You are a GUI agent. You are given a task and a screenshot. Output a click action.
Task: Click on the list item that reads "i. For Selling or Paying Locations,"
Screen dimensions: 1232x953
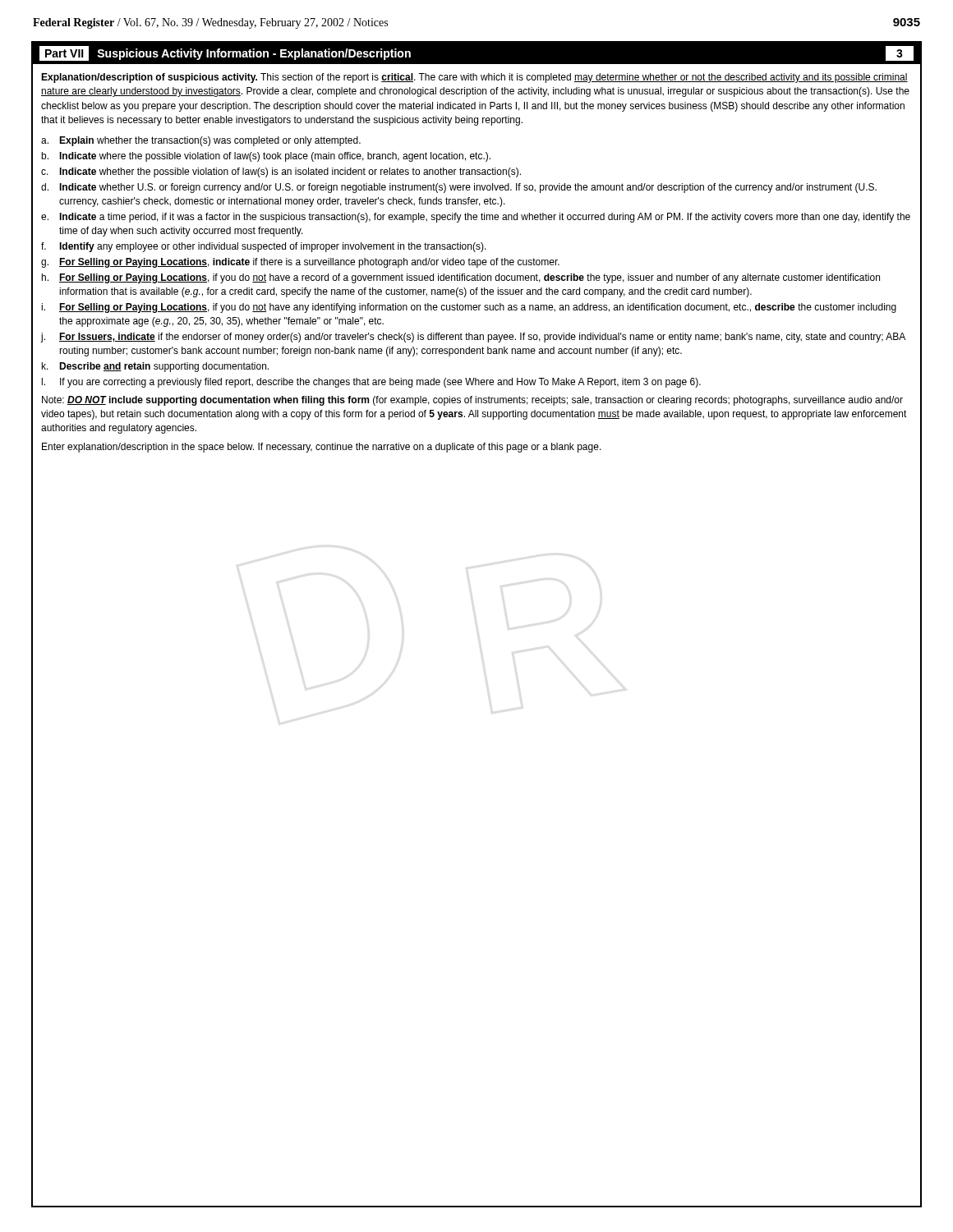click(x=476, y=314)
